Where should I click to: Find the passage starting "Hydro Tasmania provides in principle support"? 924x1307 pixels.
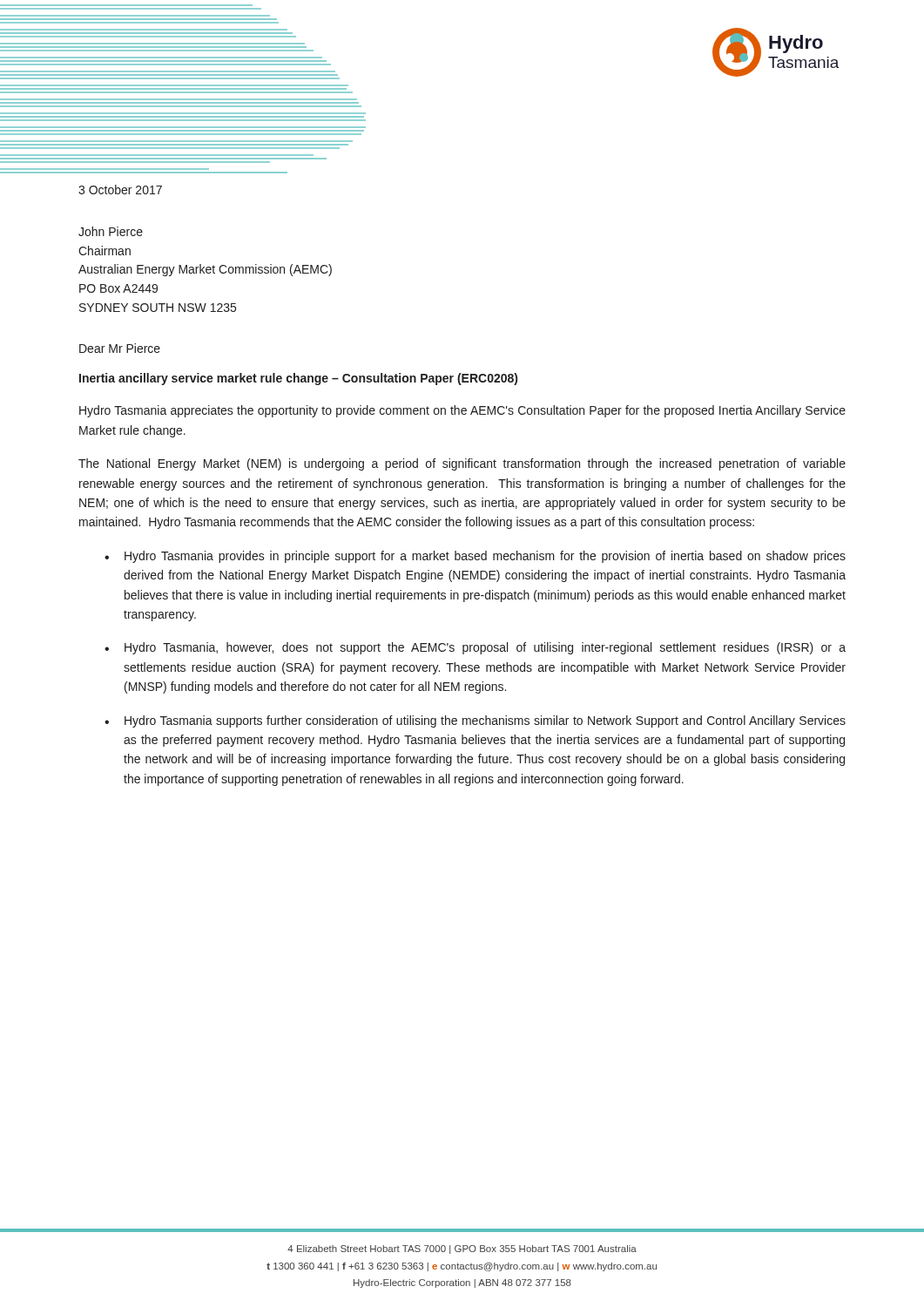485,585
